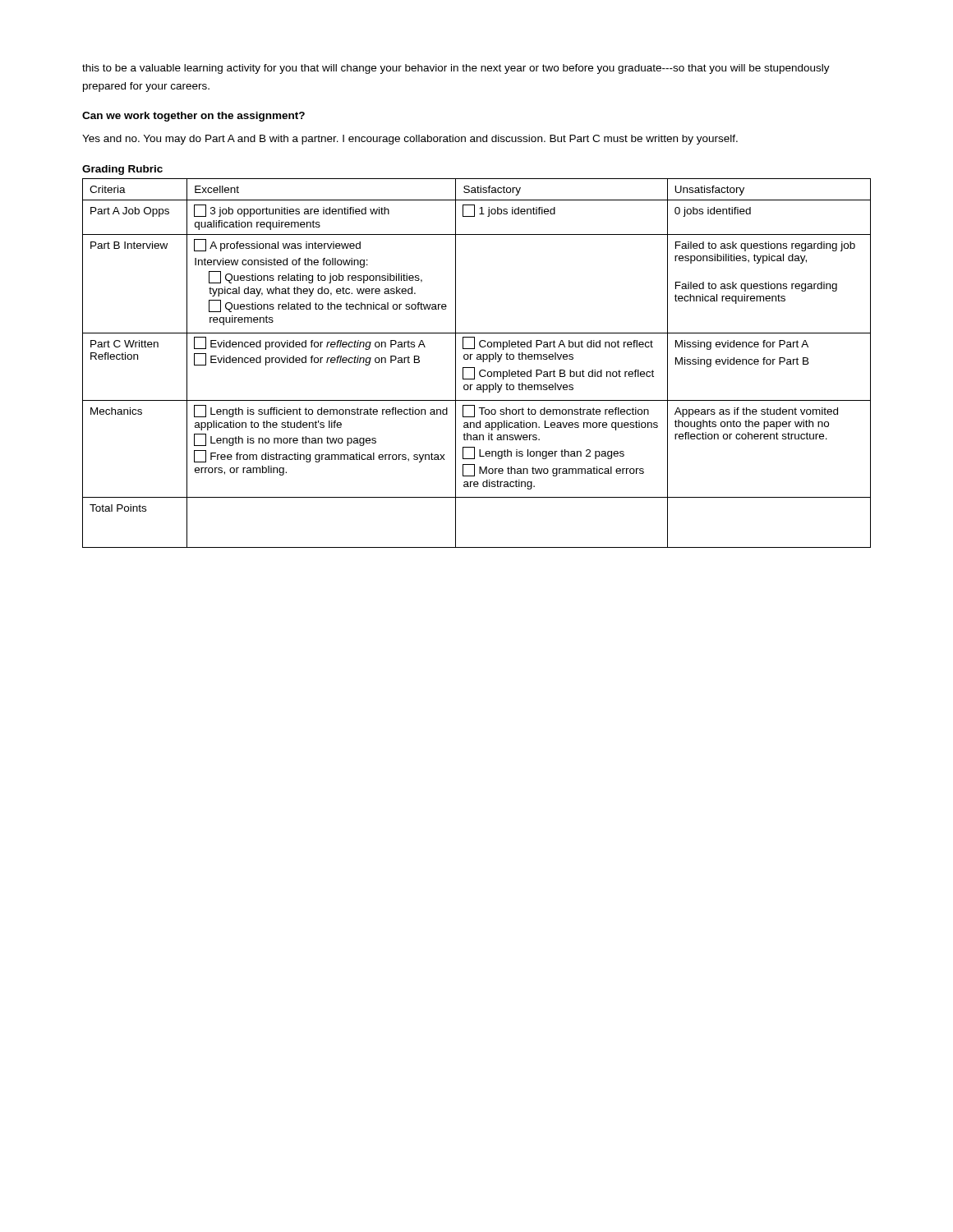The height and width of the screenshot is (1232, 953).
Task: Find the text block starting "this to be a valuable"
Action: coord(456,77)
